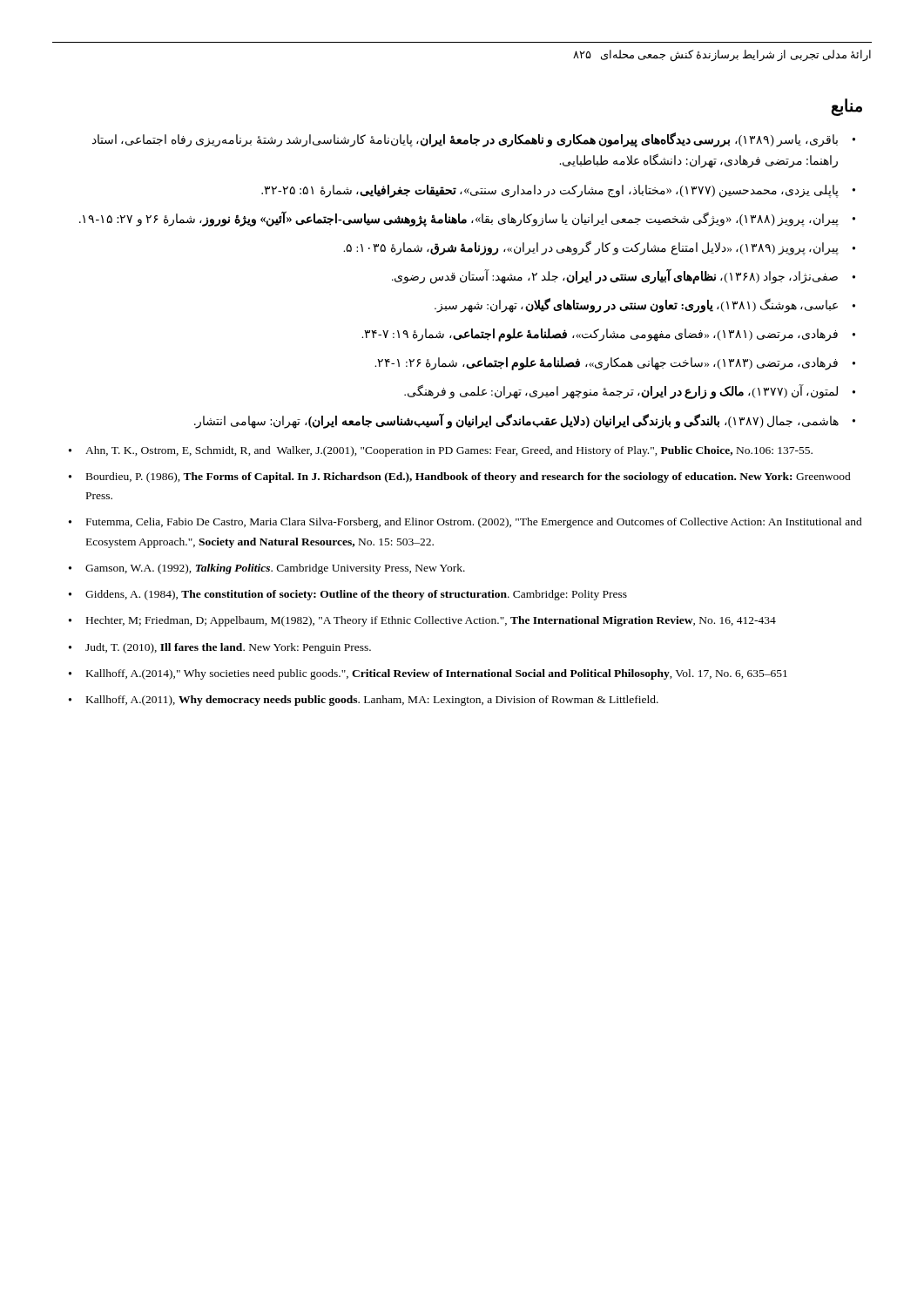Locate the block of text that opens with "Giddens, A. (1984), The"

[x=356, y=594]
